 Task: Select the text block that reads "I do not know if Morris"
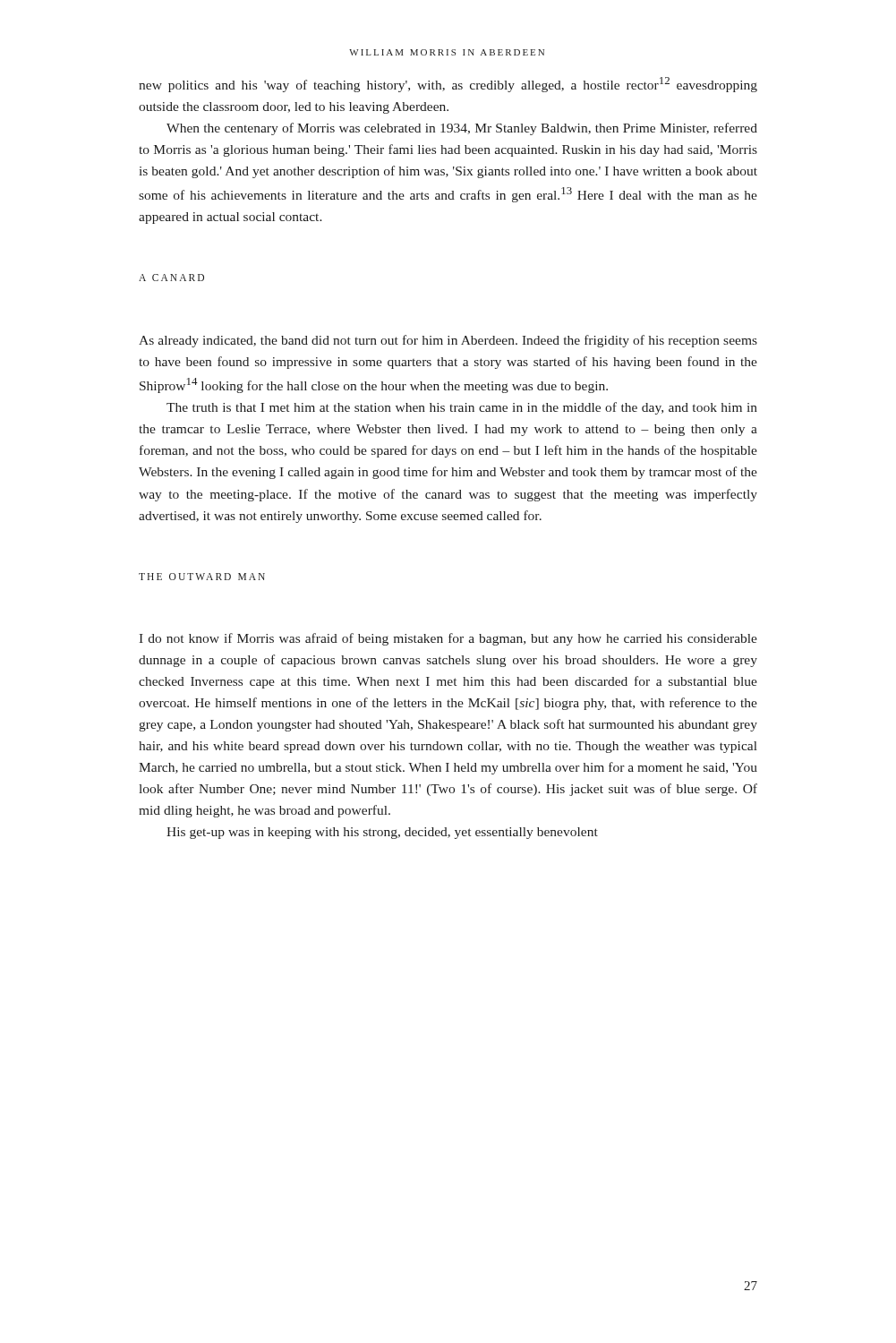pyautogui.click(x=448, y=725)
